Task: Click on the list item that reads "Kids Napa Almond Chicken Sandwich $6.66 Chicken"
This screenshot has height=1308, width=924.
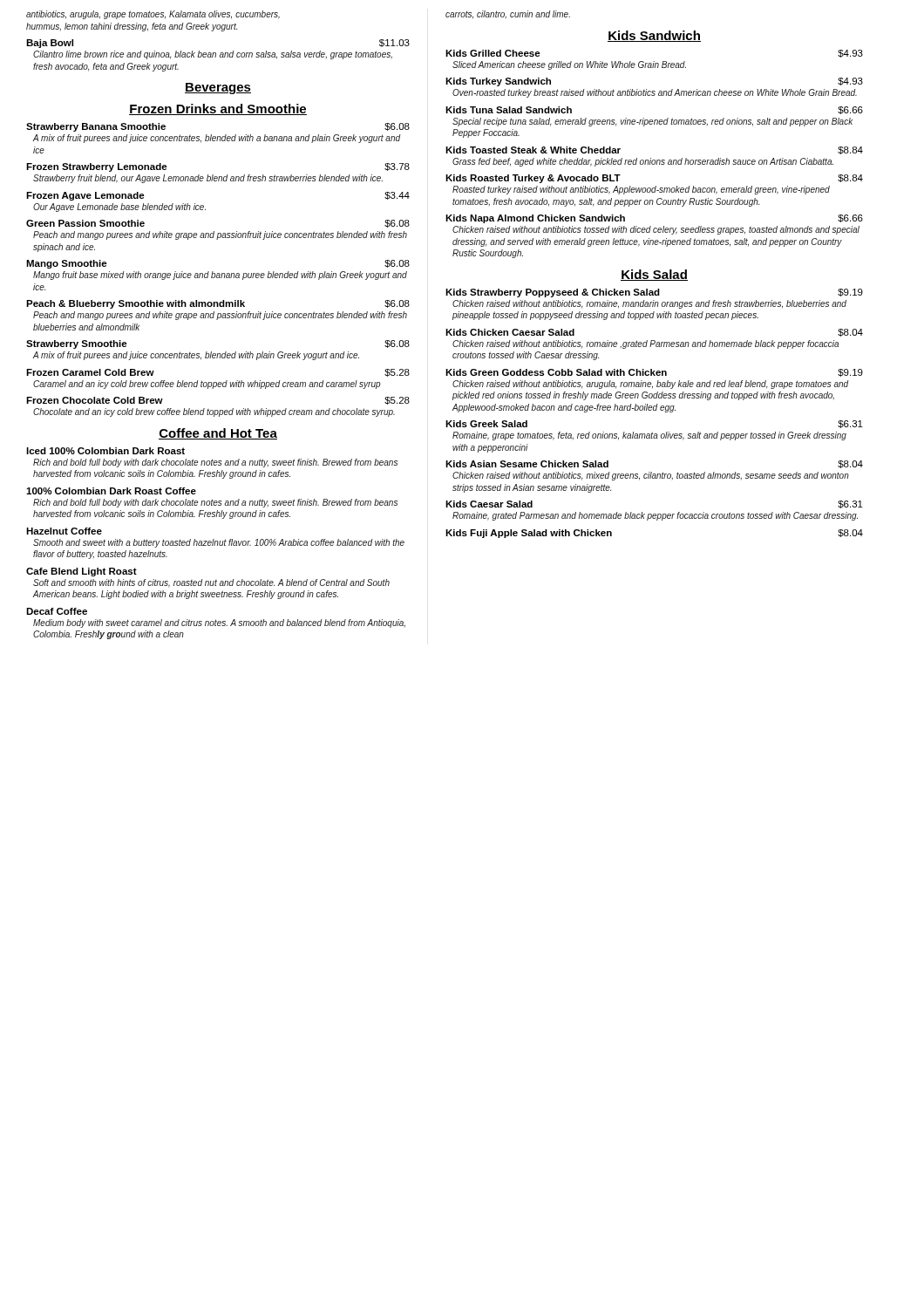Action: coord(654,236)
